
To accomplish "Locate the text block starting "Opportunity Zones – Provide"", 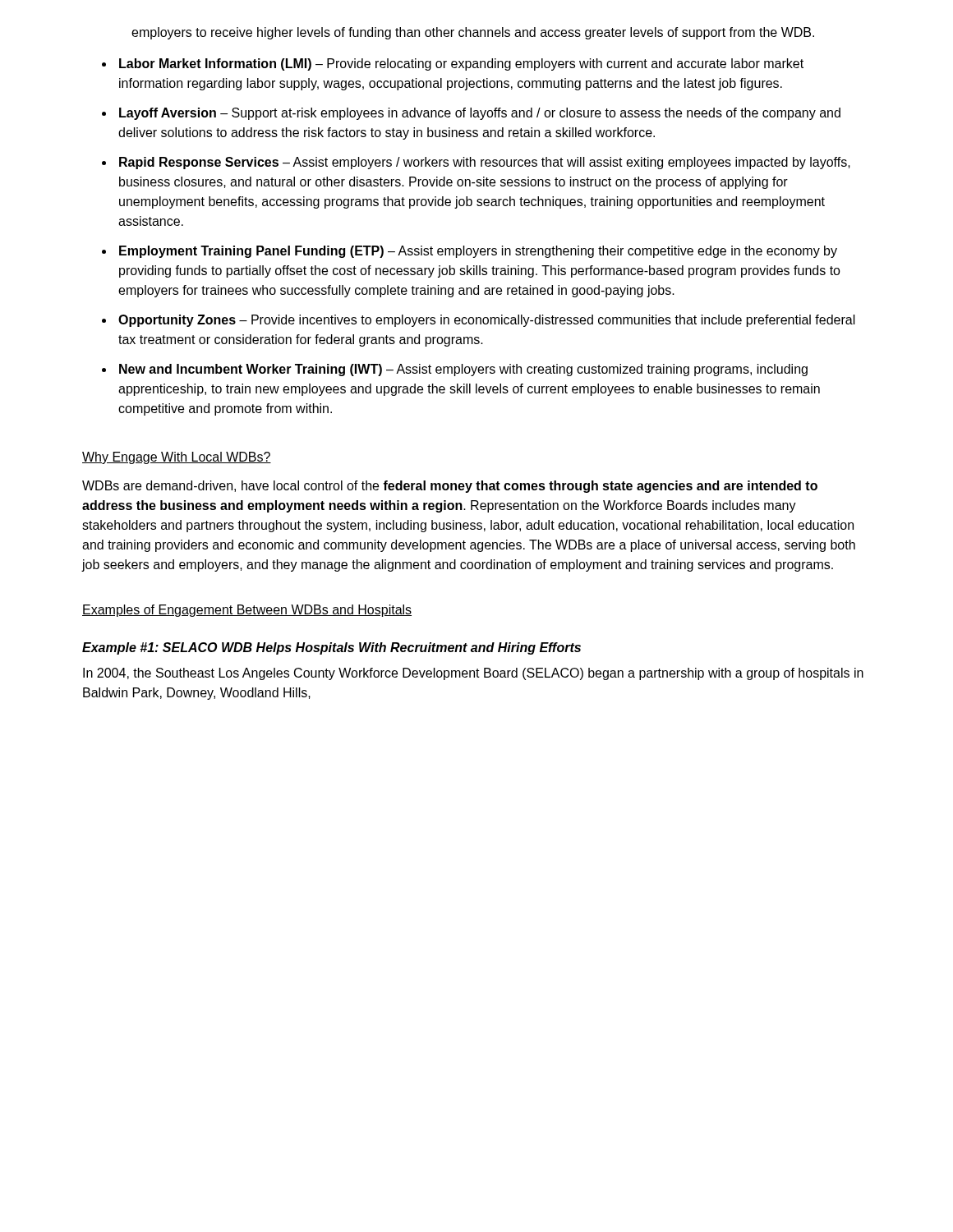I will 487,330.
